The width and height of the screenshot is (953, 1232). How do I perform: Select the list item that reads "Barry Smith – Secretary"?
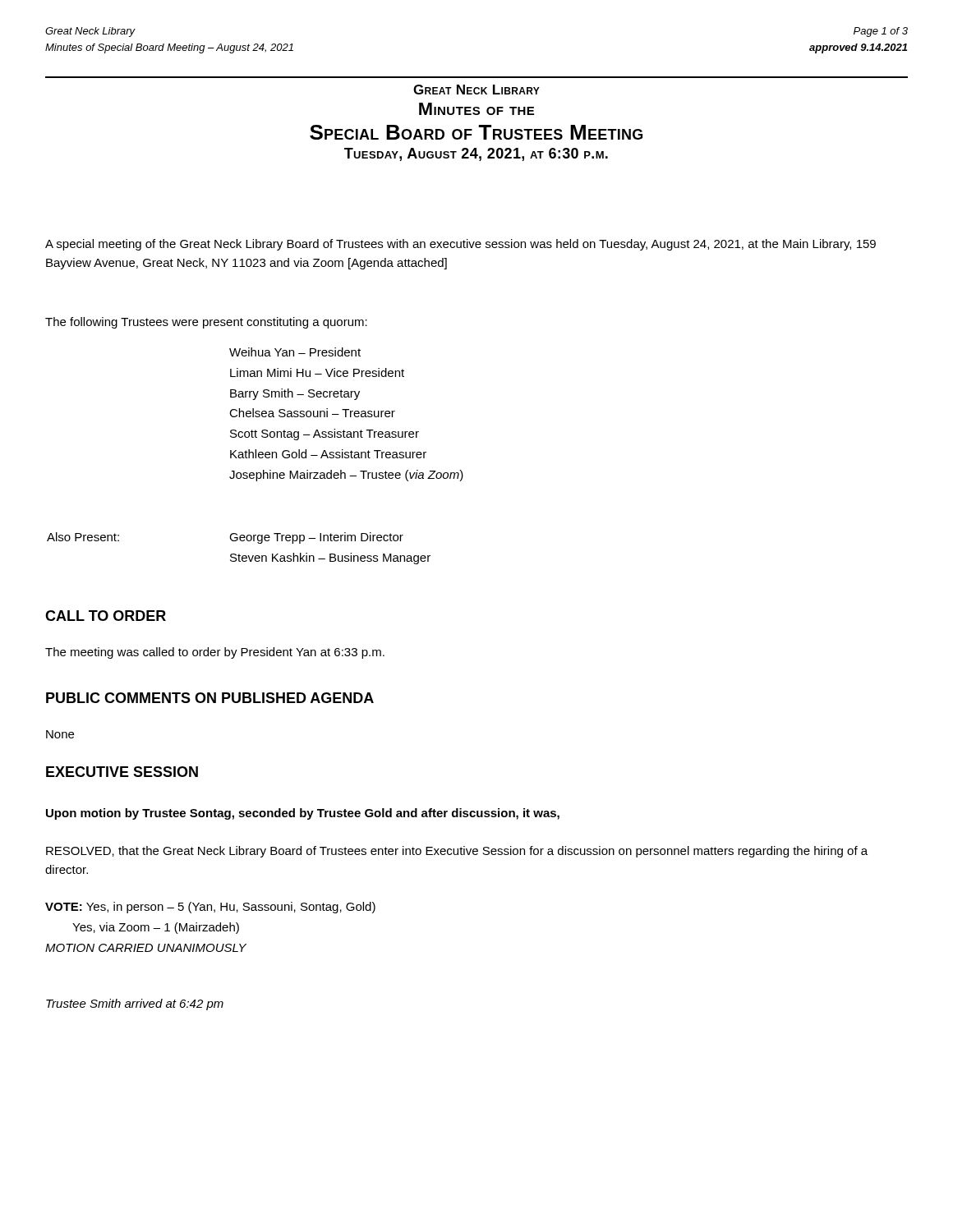click(295, 393)
